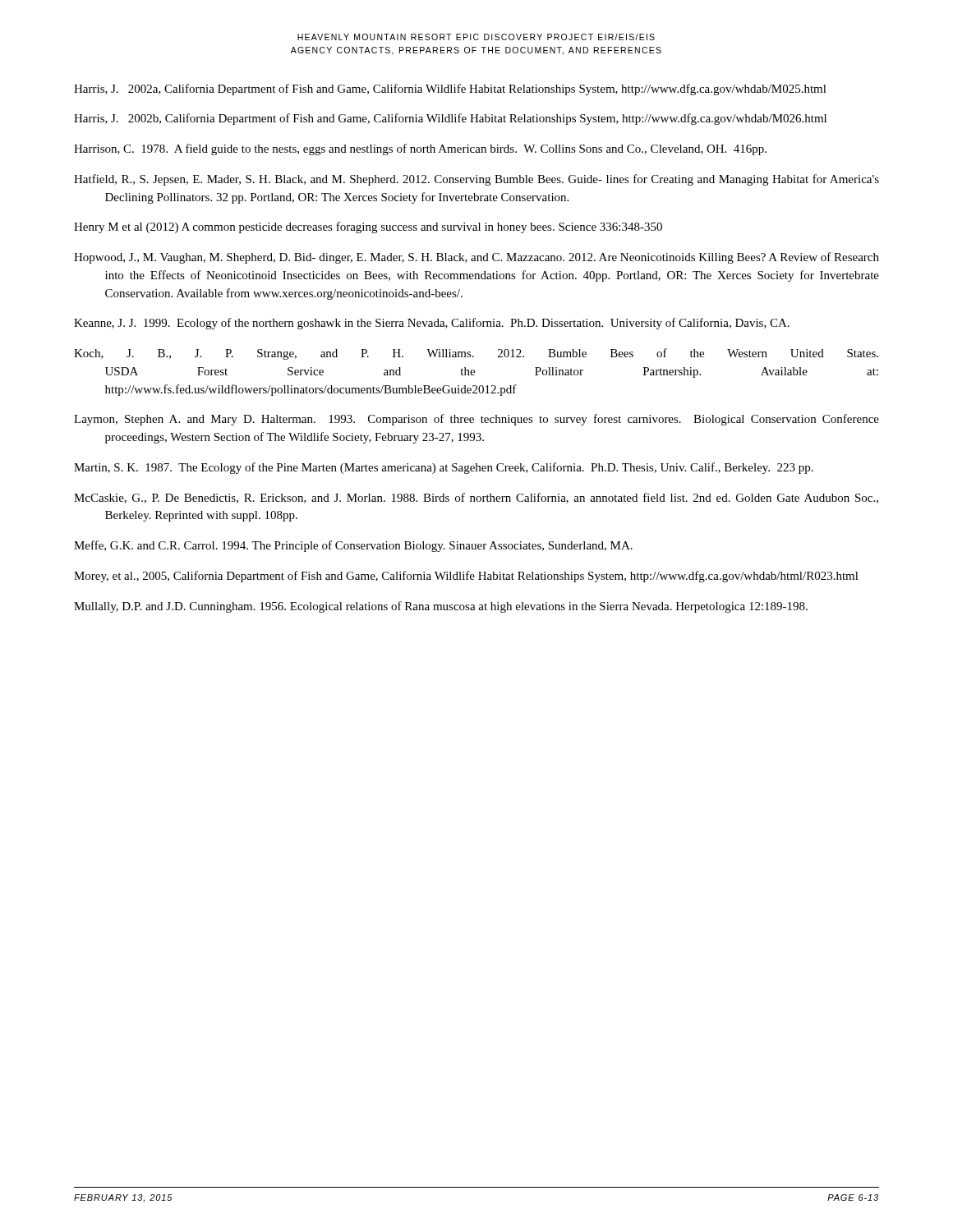Viewport: 953px width, 1232px height.
Task: Click the passage that begins "Harrison, C. 1978. A field guide"
Action: pyautogui.click(x=421, y=149)
